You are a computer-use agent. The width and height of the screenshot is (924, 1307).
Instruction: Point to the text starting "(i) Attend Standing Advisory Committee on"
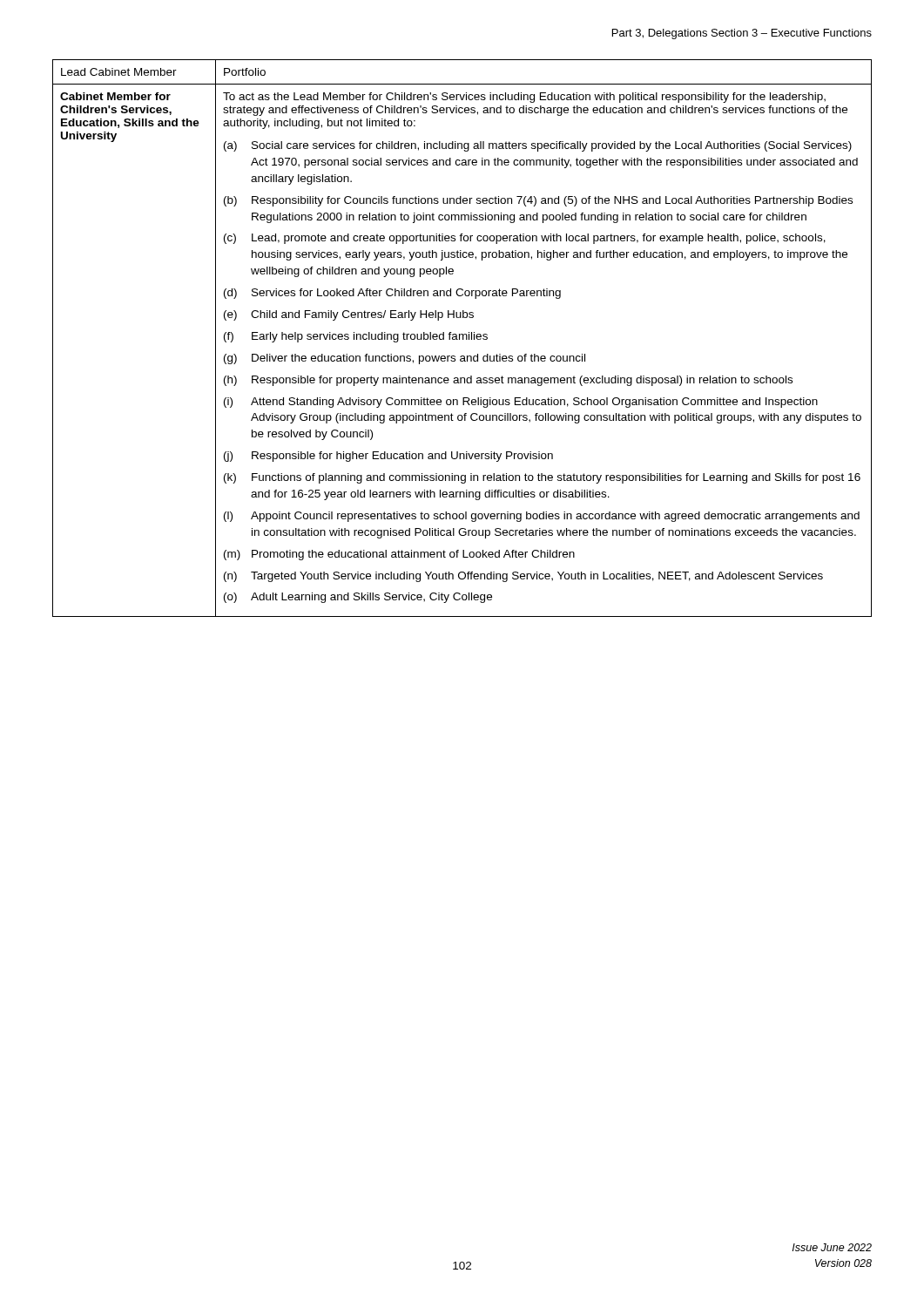(x=543, y=418)
